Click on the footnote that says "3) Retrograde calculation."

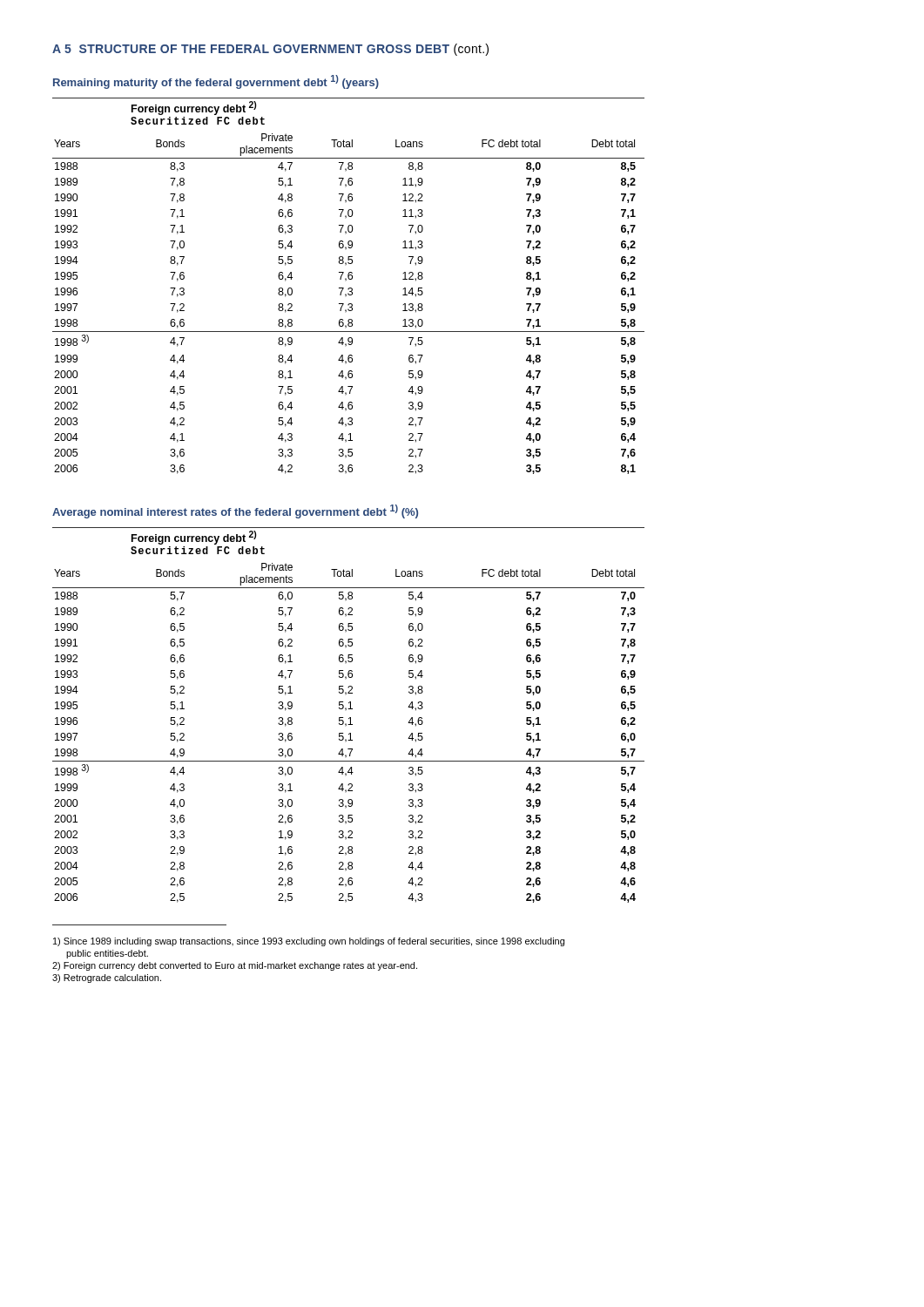tap(107, 979)
